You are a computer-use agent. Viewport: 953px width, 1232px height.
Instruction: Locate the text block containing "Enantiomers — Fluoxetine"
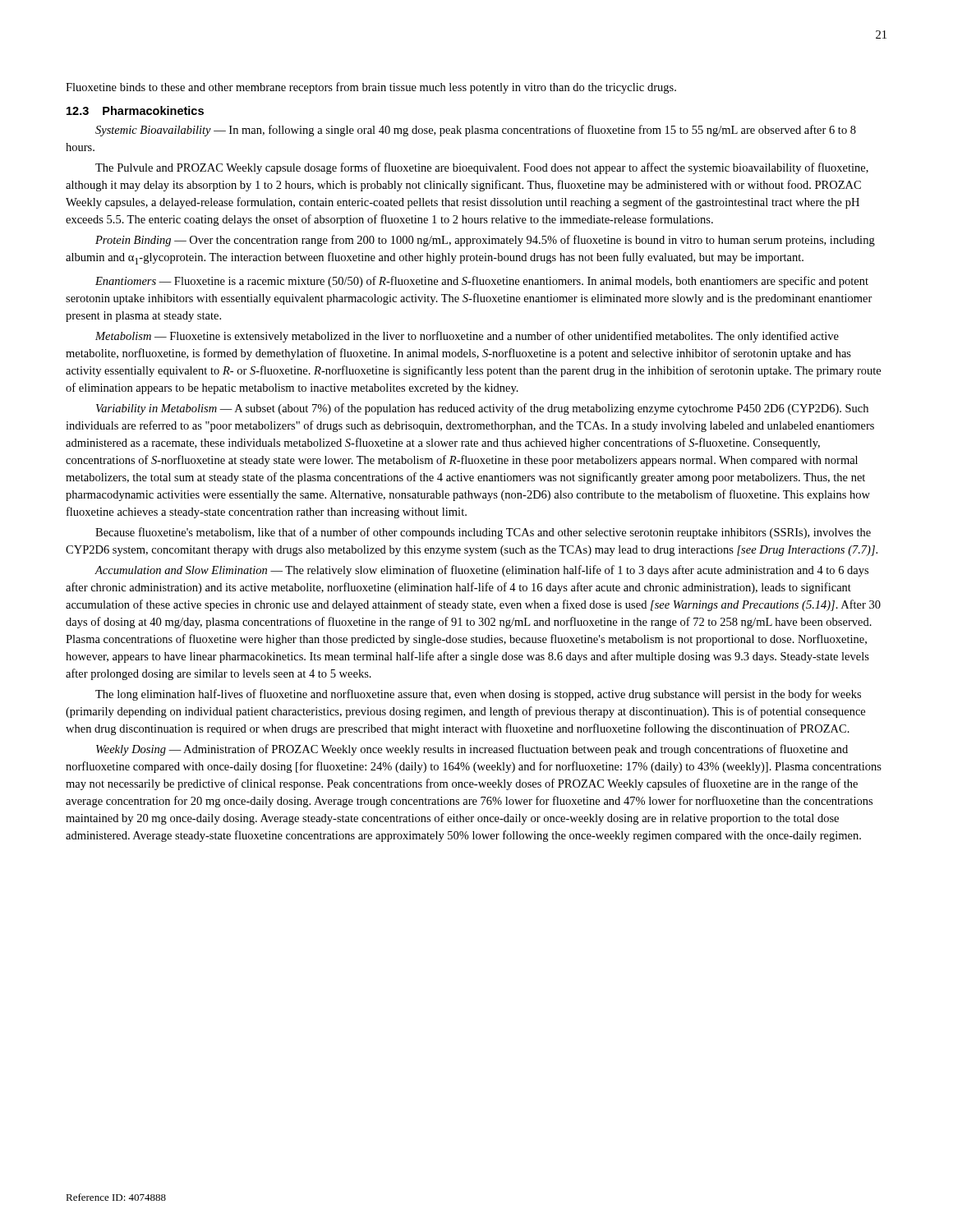point(476,298)
